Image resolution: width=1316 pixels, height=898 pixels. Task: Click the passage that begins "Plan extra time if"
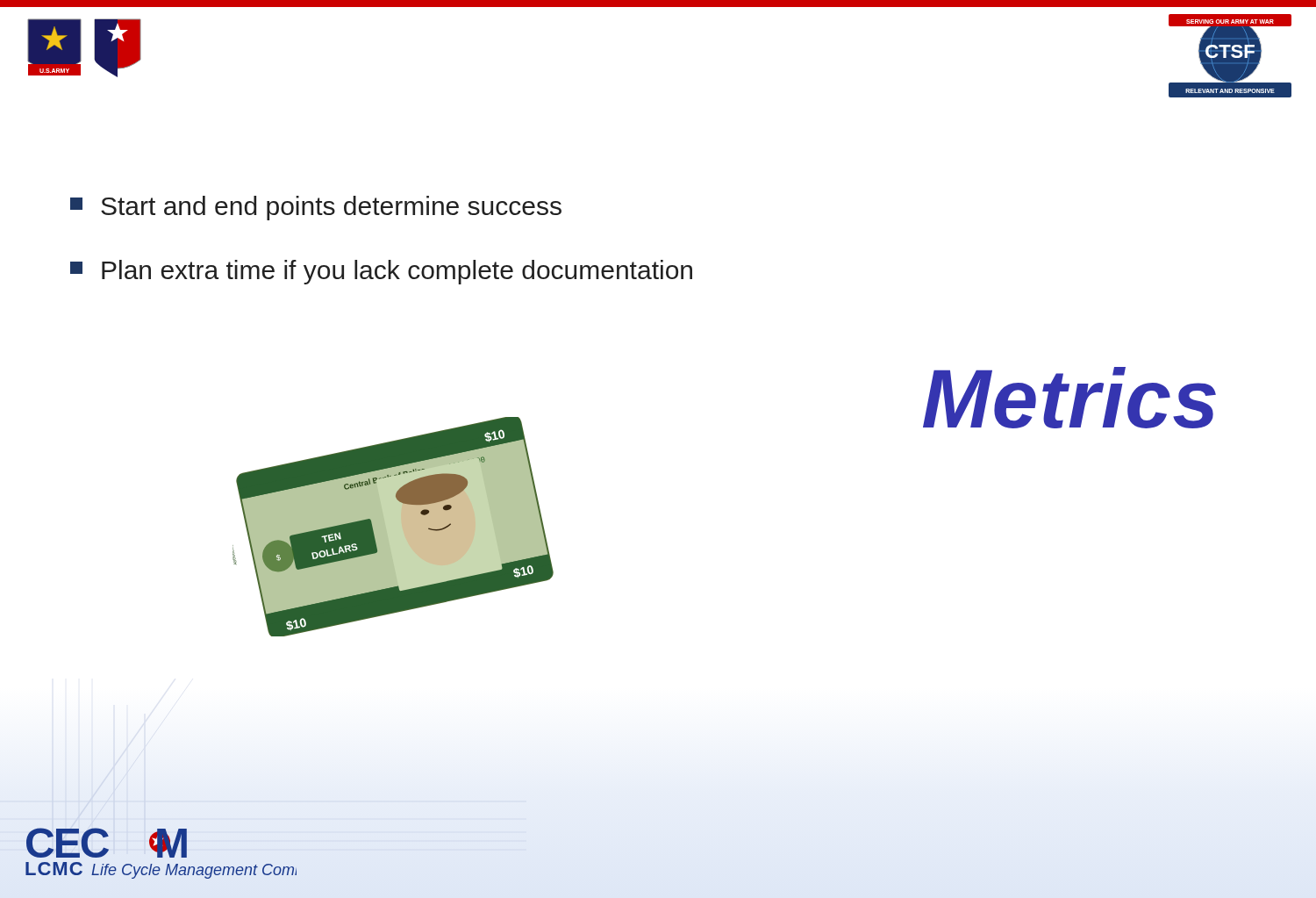coord(382,270)
